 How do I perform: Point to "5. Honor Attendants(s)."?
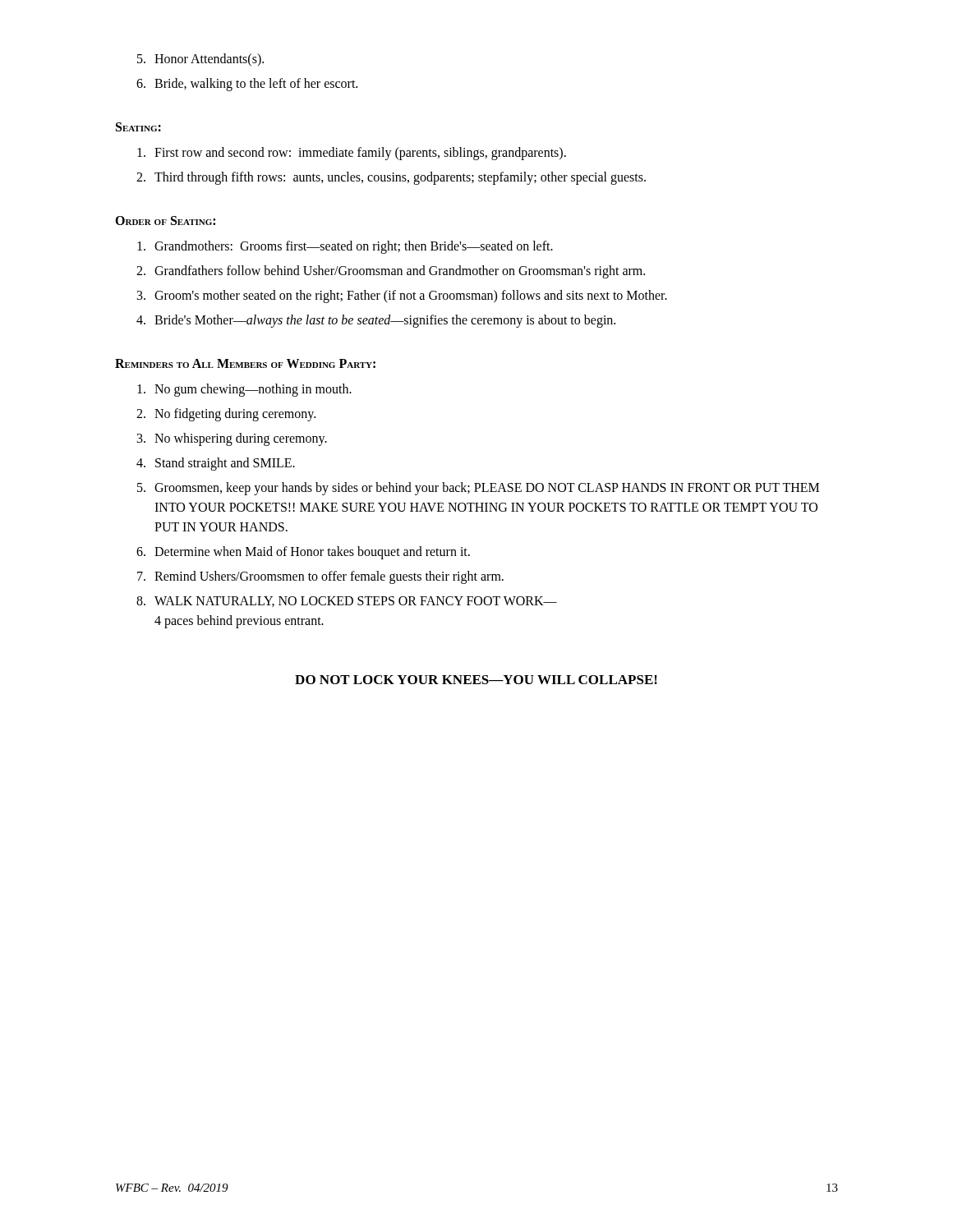[x=200, y=60]
